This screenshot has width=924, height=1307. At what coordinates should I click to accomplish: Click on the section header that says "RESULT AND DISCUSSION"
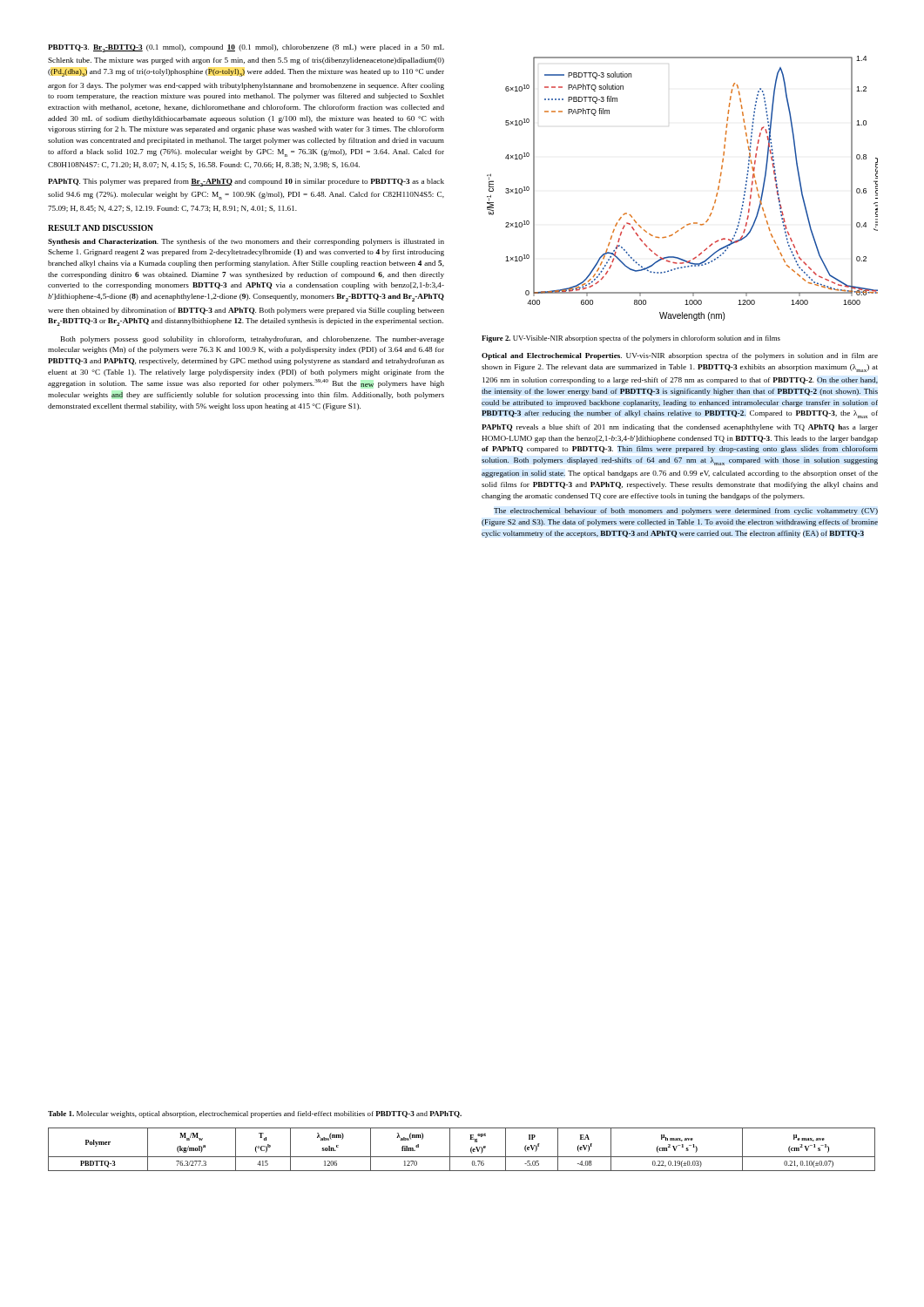101,227
